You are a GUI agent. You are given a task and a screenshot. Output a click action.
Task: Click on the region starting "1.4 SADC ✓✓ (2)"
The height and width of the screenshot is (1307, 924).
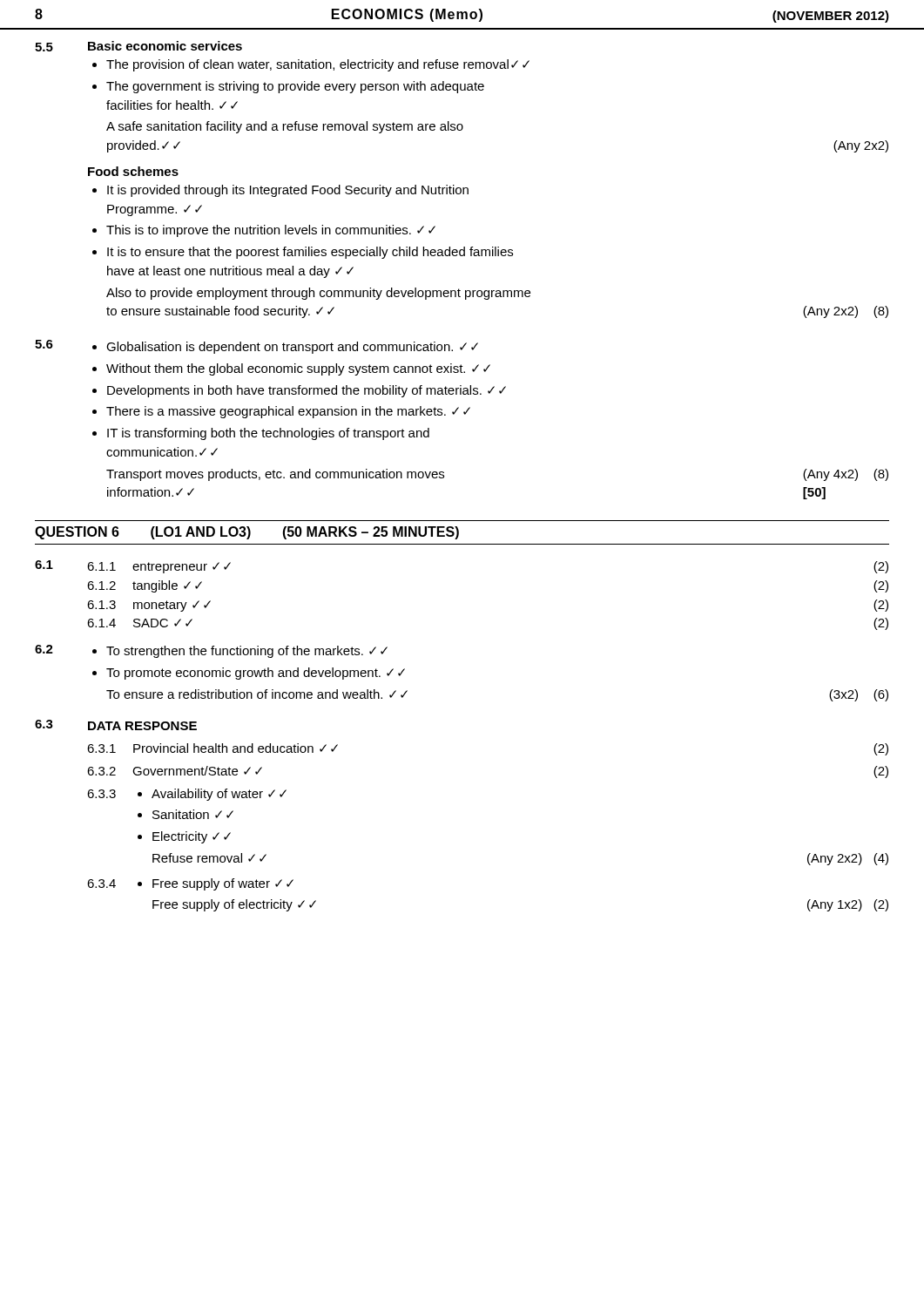click(101, 623)
